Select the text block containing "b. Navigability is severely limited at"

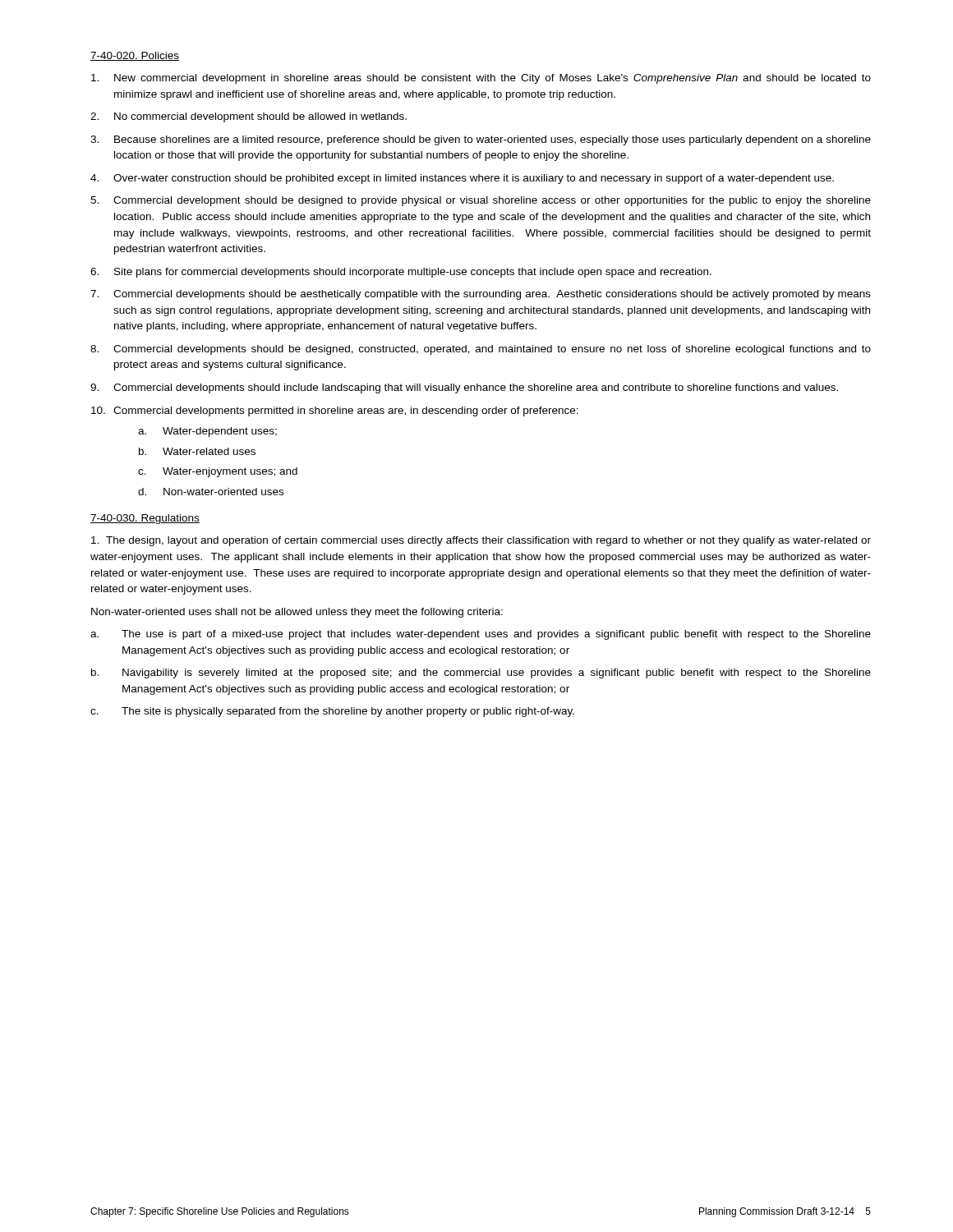[x=481, y=681]
